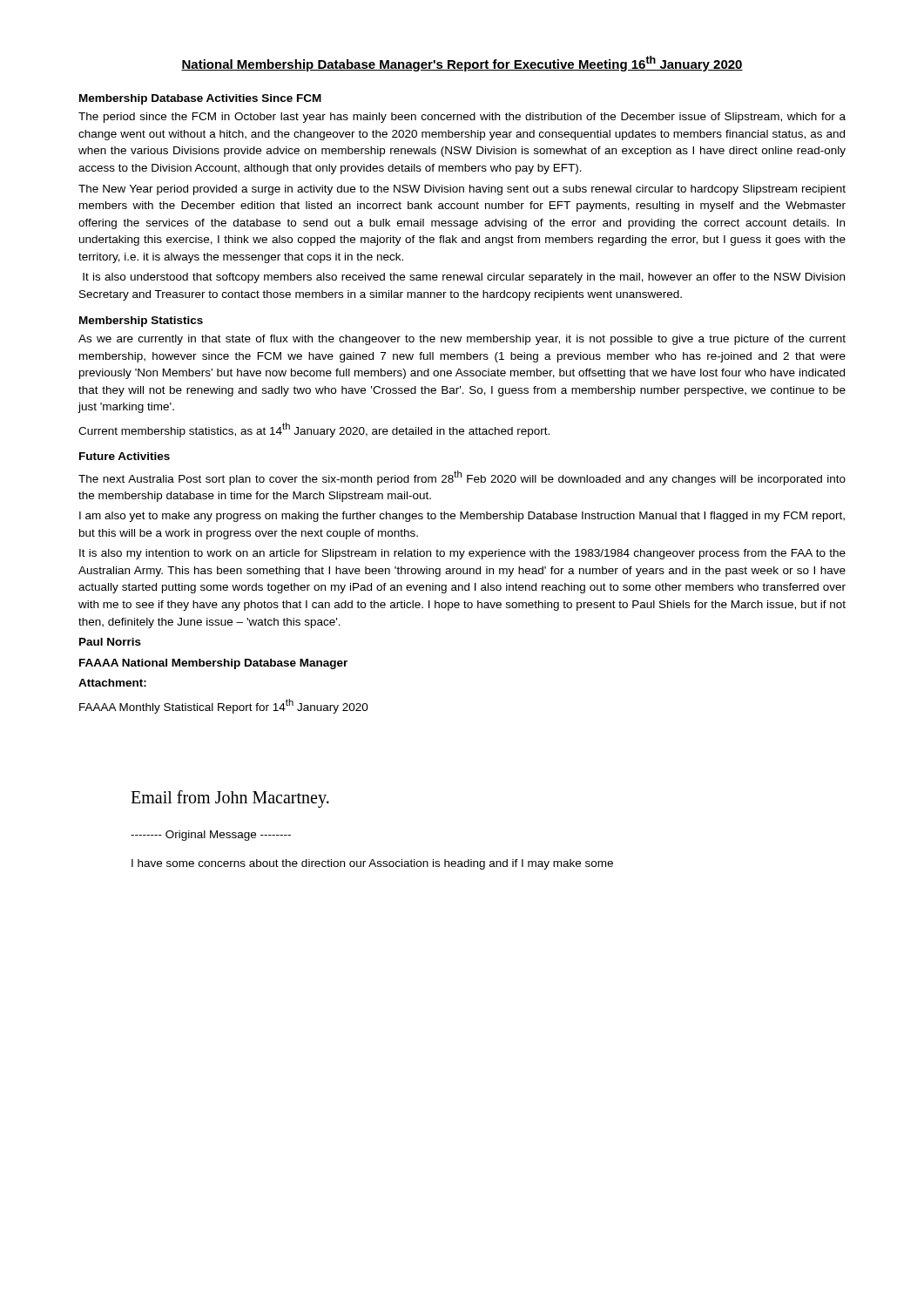Navigate to the text starting "National Membership Database Manager's Report for"
The height and width of the screenshot is (1307, 924).
[462, 63]
